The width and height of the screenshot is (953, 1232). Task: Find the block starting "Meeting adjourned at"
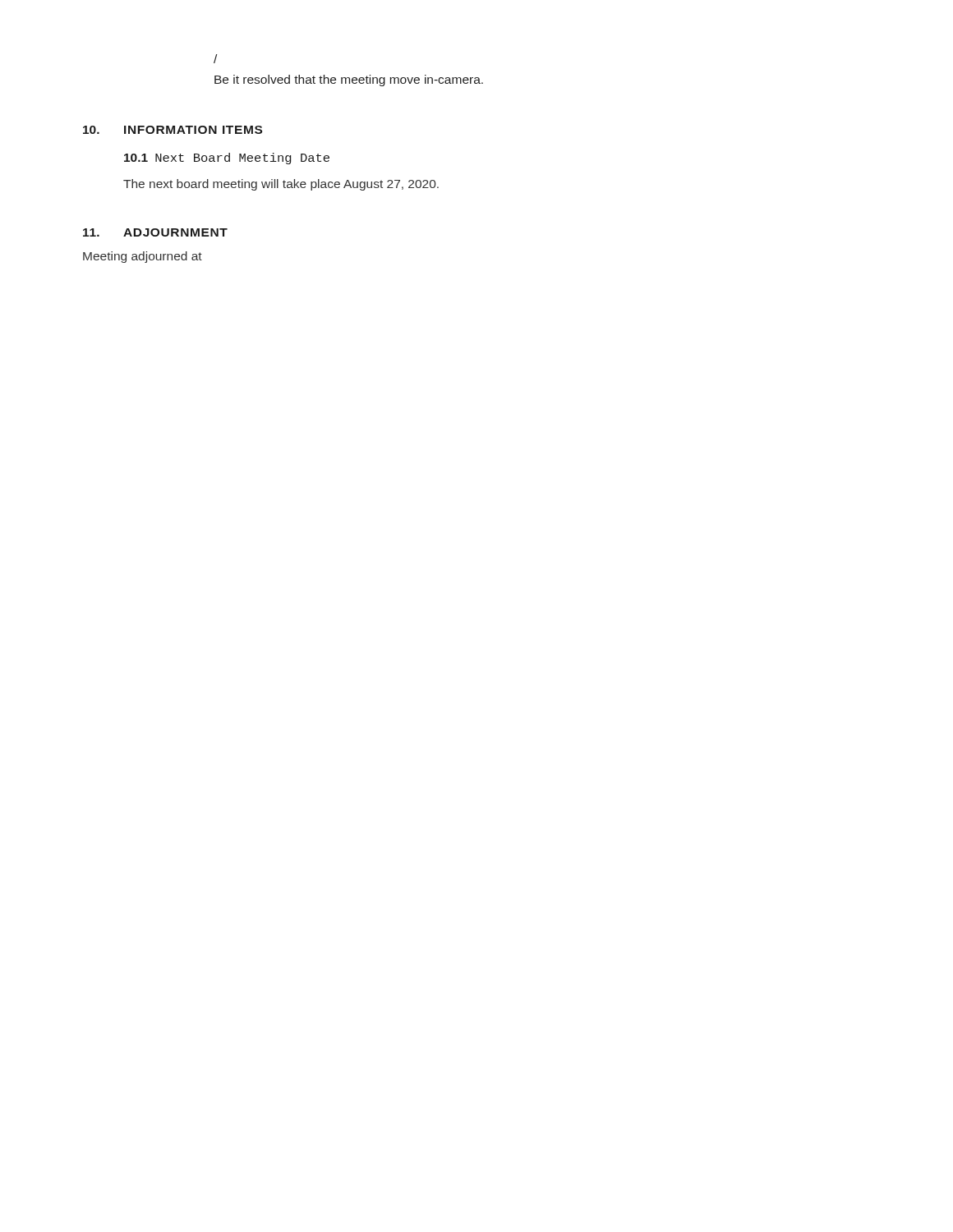click(142, 256)
